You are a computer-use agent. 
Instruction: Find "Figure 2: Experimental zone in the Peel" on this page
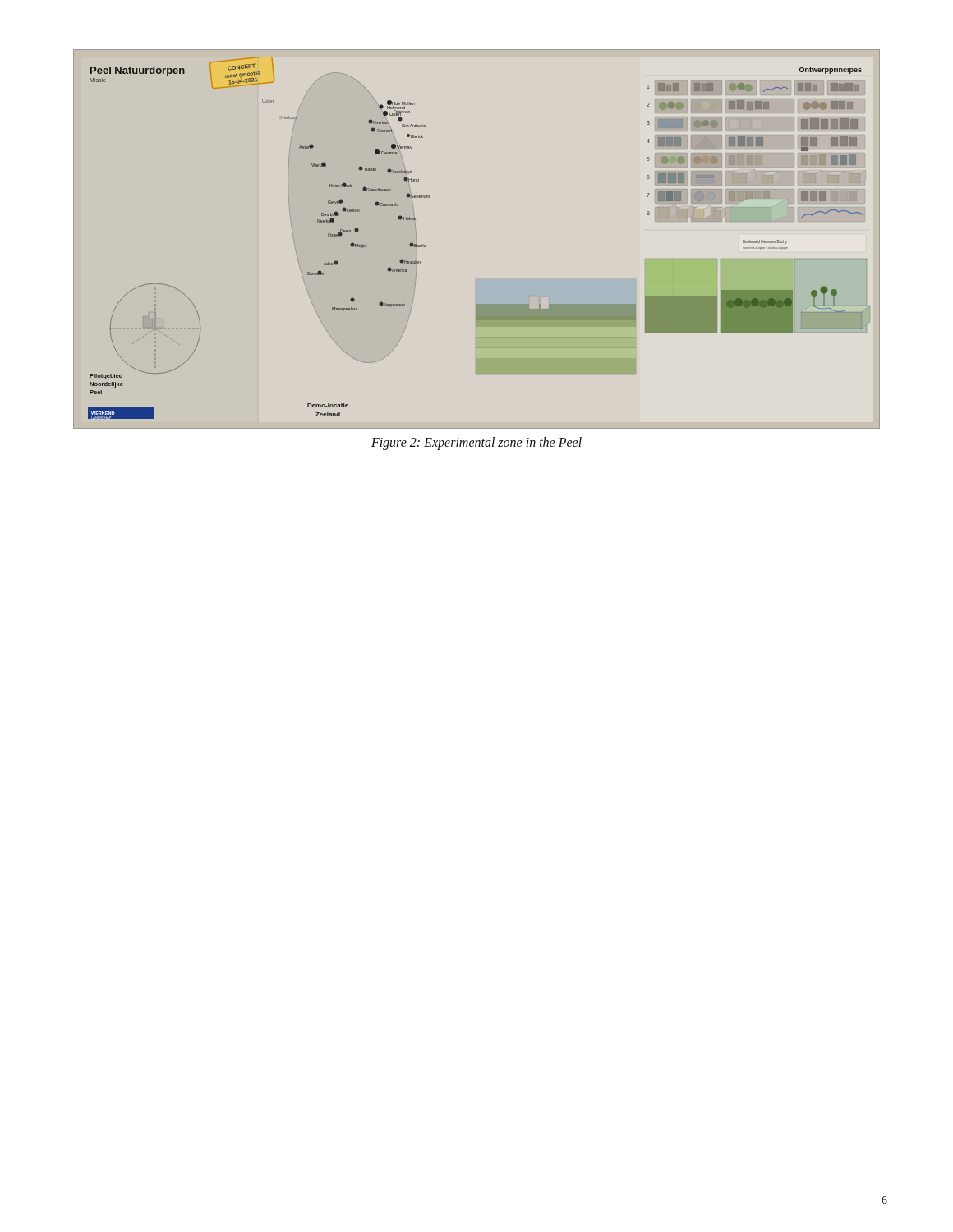click(476, 442)
